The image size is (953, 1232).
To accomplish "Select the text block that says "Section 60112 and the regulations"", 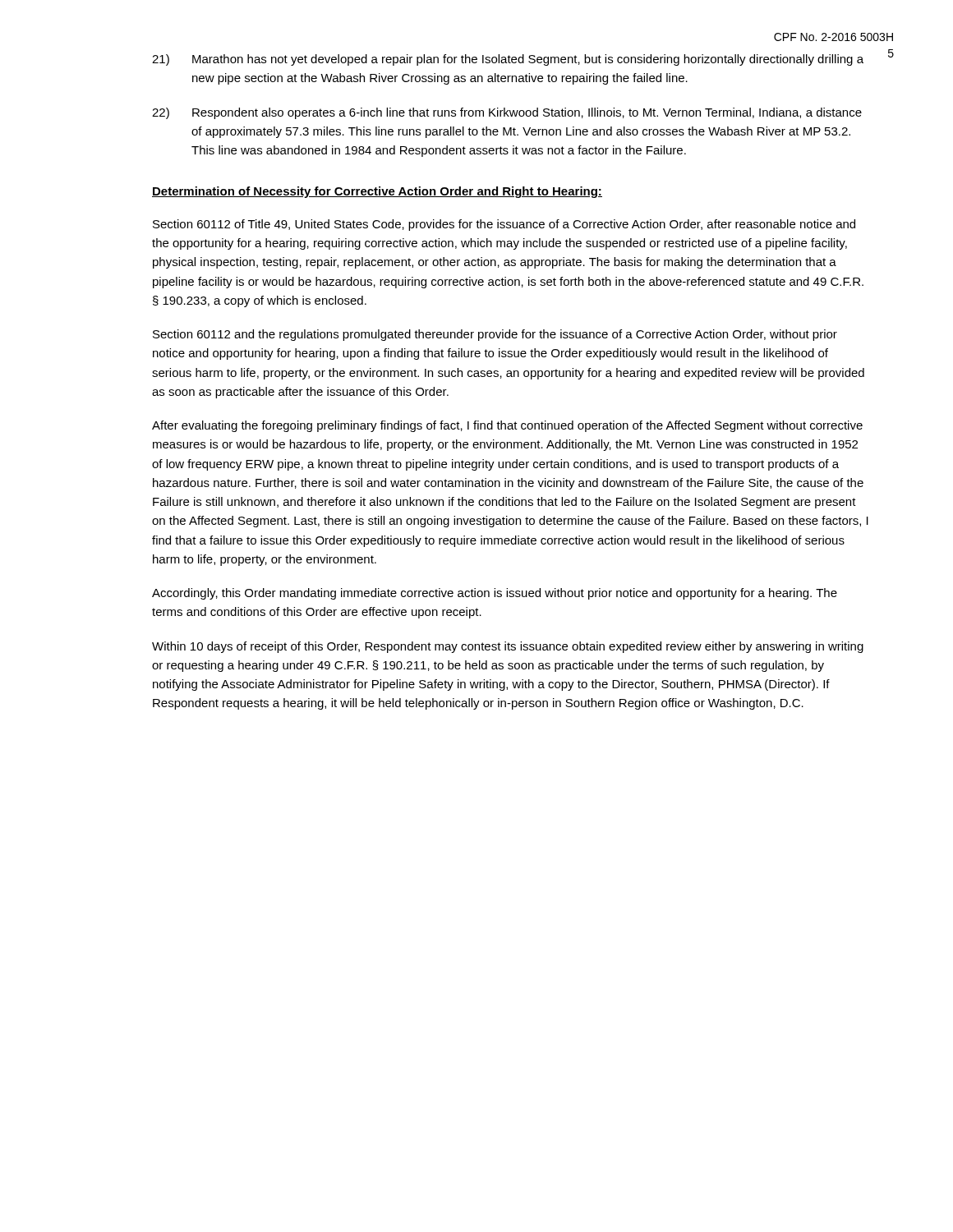I will click(508, 363).
